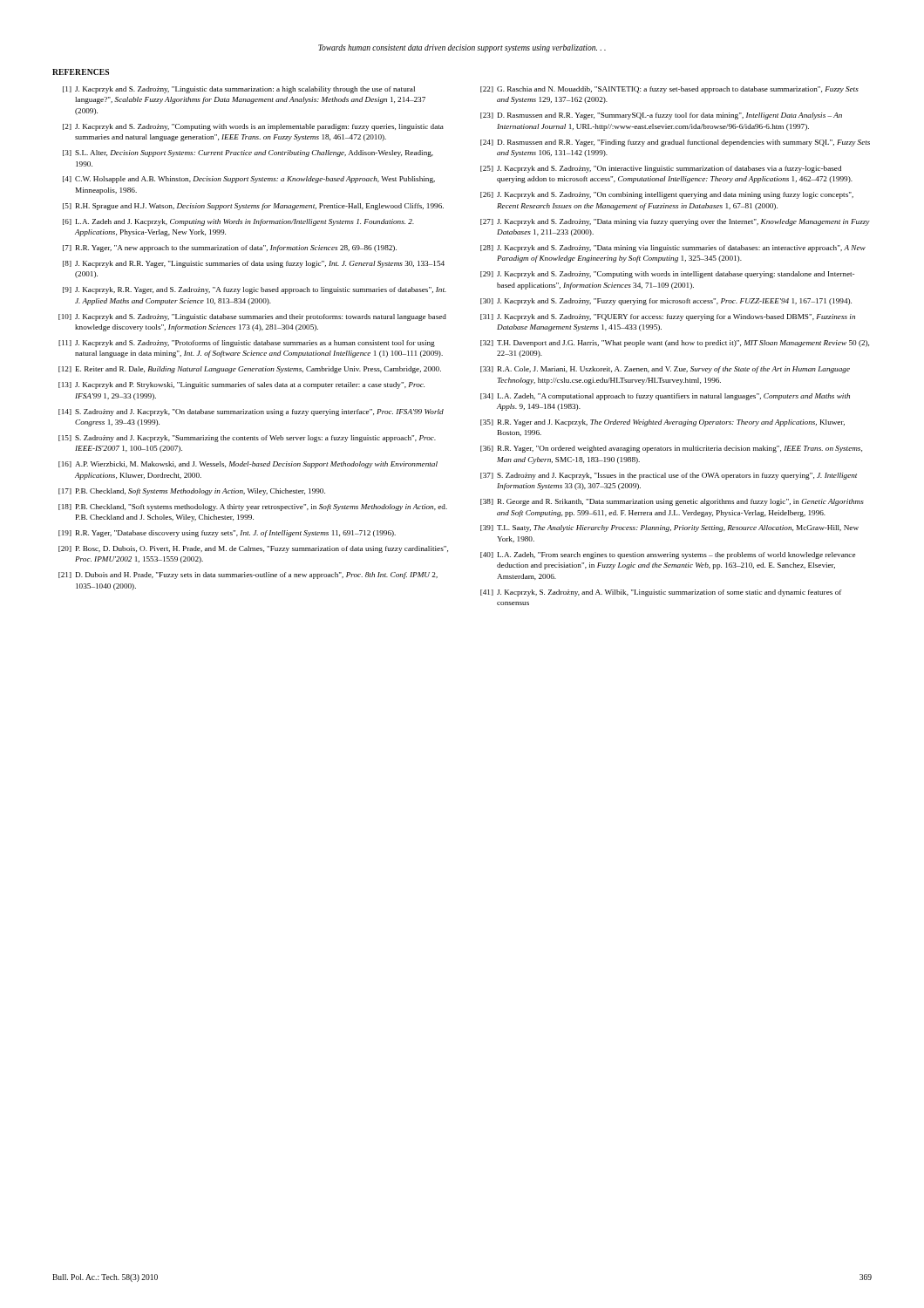Image resolution: width=924 pixels, height=1308 pixels.
Task: Click on the list item that reads "[21] D. Dubois and"
Action: [x=251, y=580]
